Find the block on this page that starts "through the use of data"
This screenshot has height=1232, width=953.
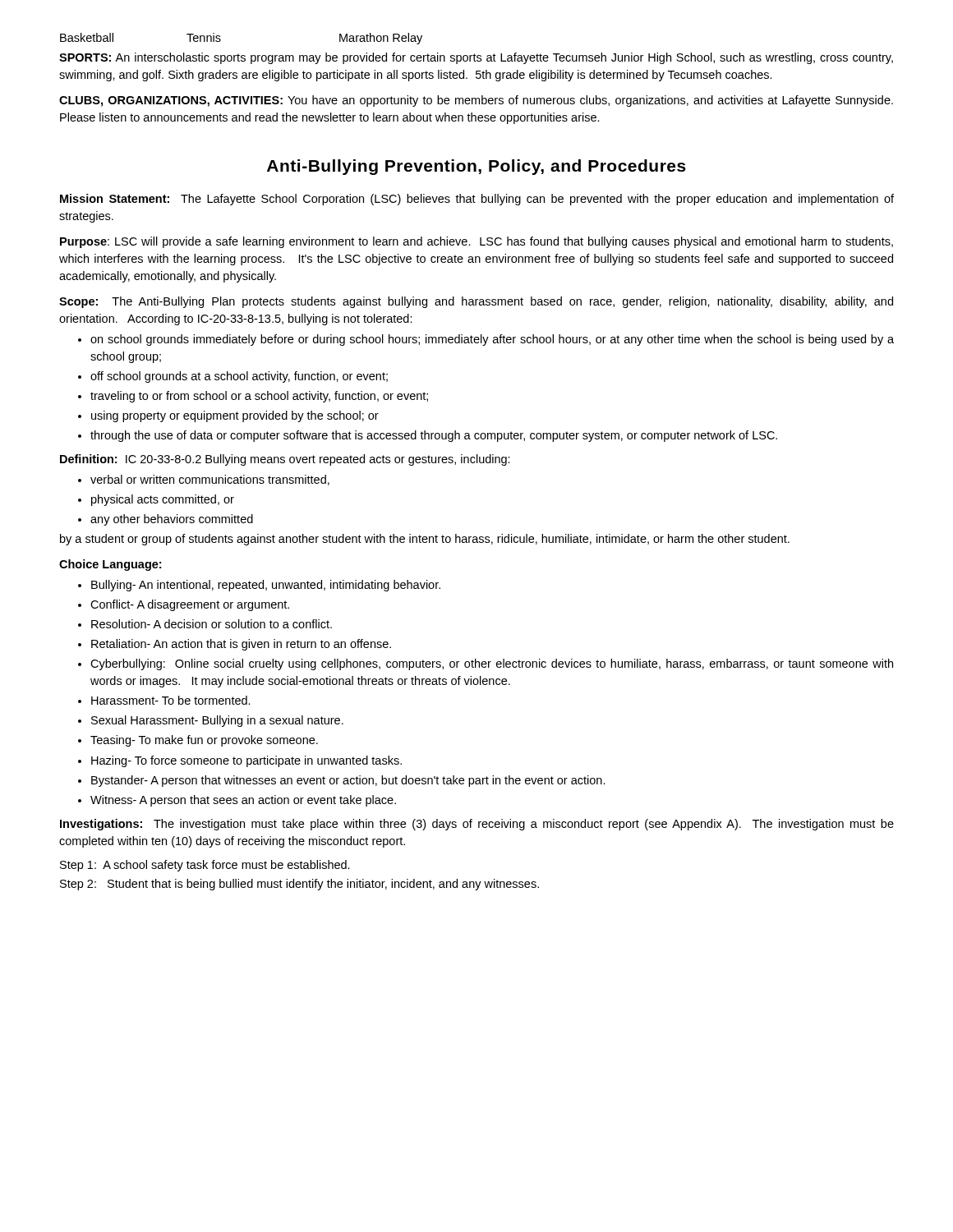(434, 436)
